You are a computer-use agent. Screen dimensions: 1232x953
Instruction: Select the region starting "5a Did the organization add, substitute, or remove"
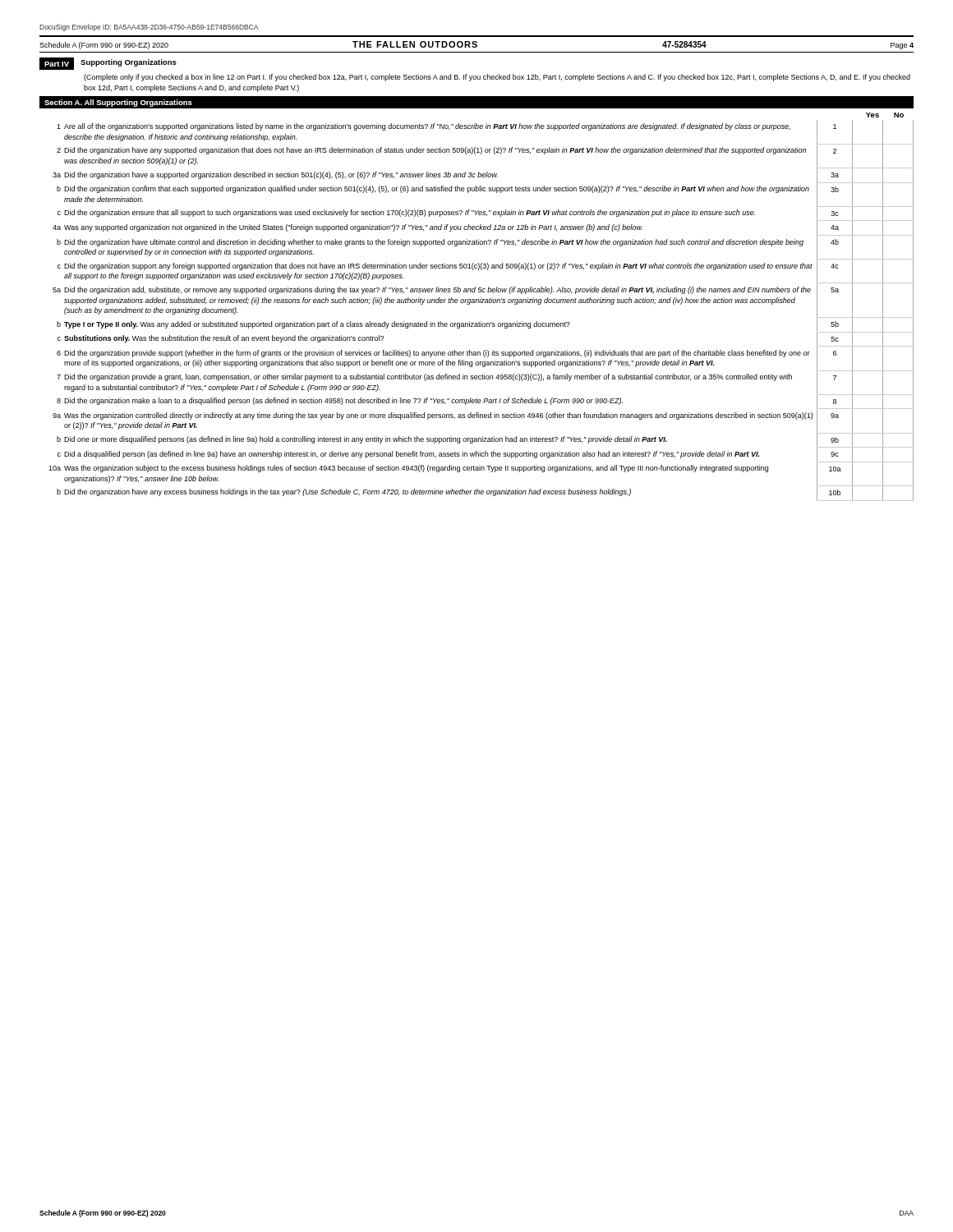[x=476, y=300]
